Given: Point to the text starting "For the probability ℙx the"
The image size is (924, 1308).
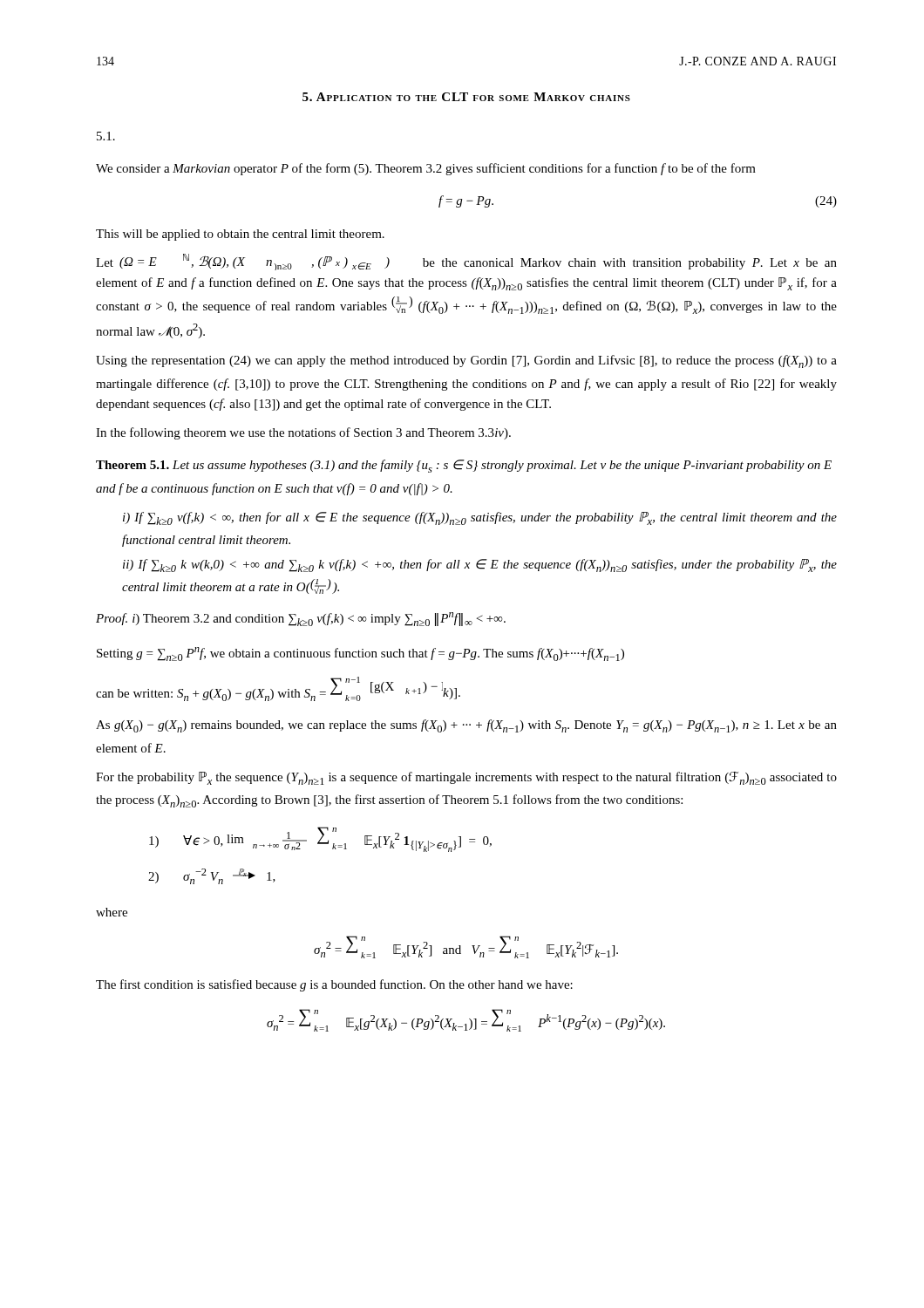Looking at the screenshot, I should point(466,790).
